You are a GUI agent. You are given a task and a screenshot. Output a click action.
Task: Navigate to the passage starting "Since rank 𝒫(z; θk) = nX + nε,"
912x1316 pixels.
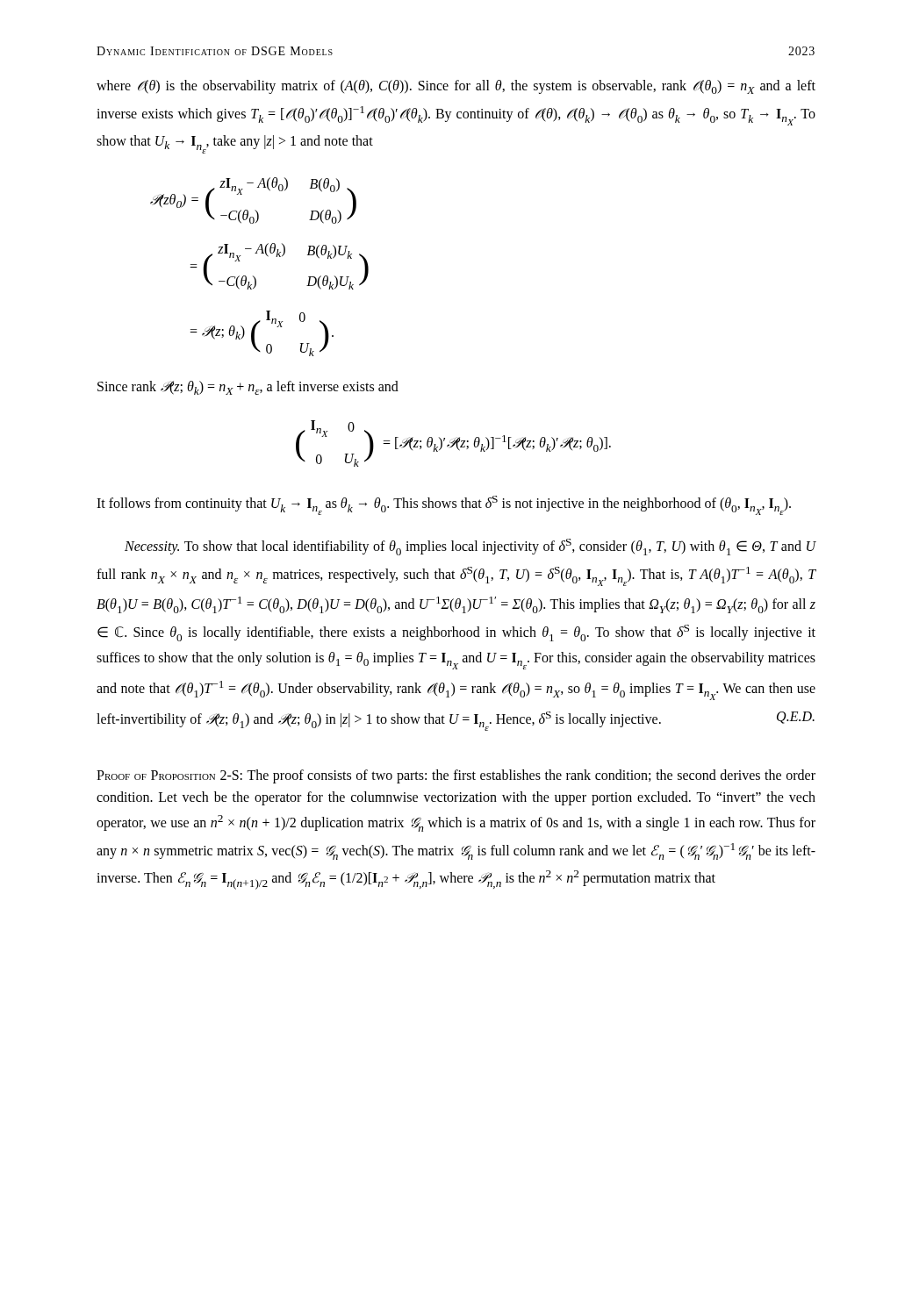[x=247, y=389]
